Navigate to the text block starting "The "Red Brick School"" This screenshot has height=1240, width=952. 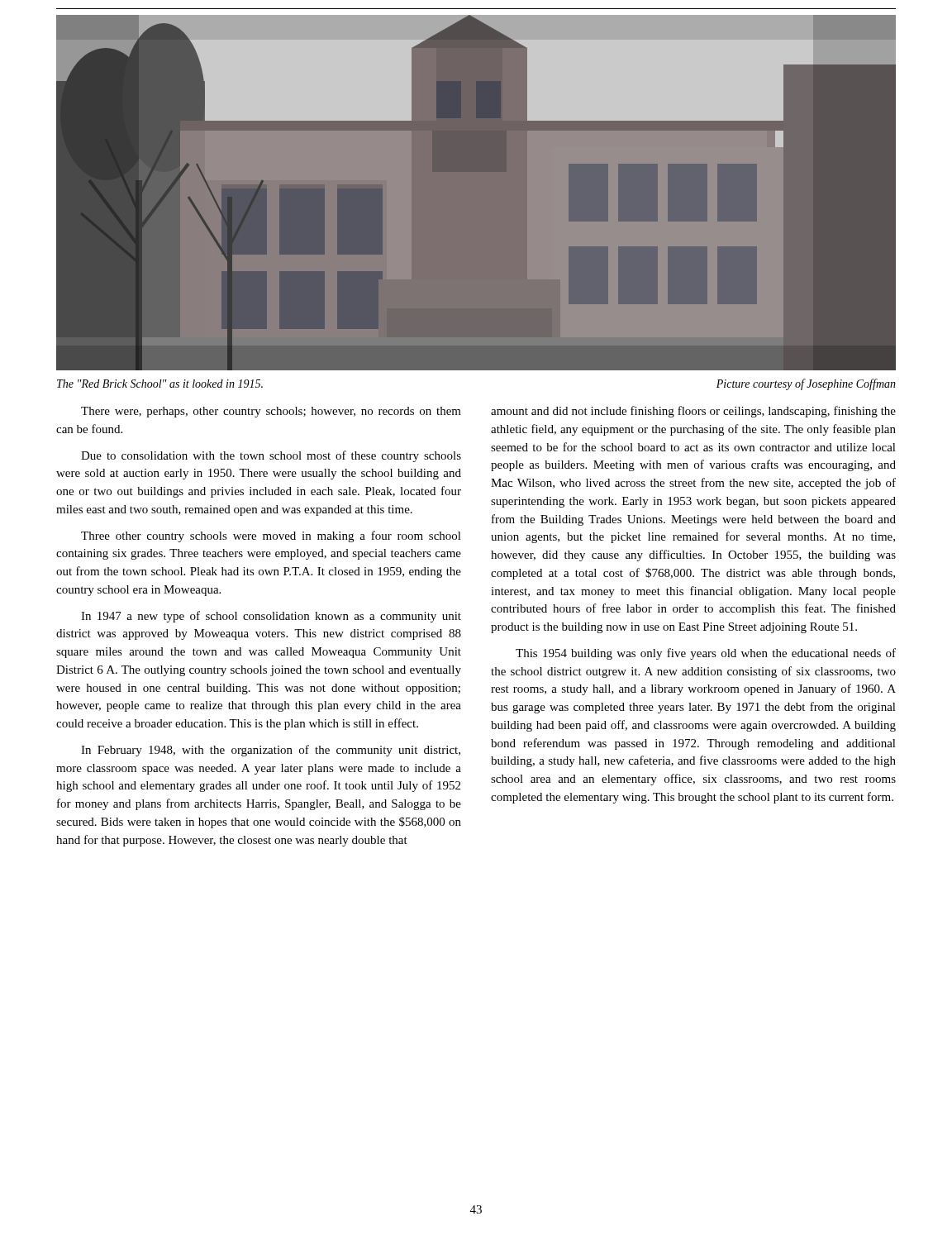tap(154, 384)
